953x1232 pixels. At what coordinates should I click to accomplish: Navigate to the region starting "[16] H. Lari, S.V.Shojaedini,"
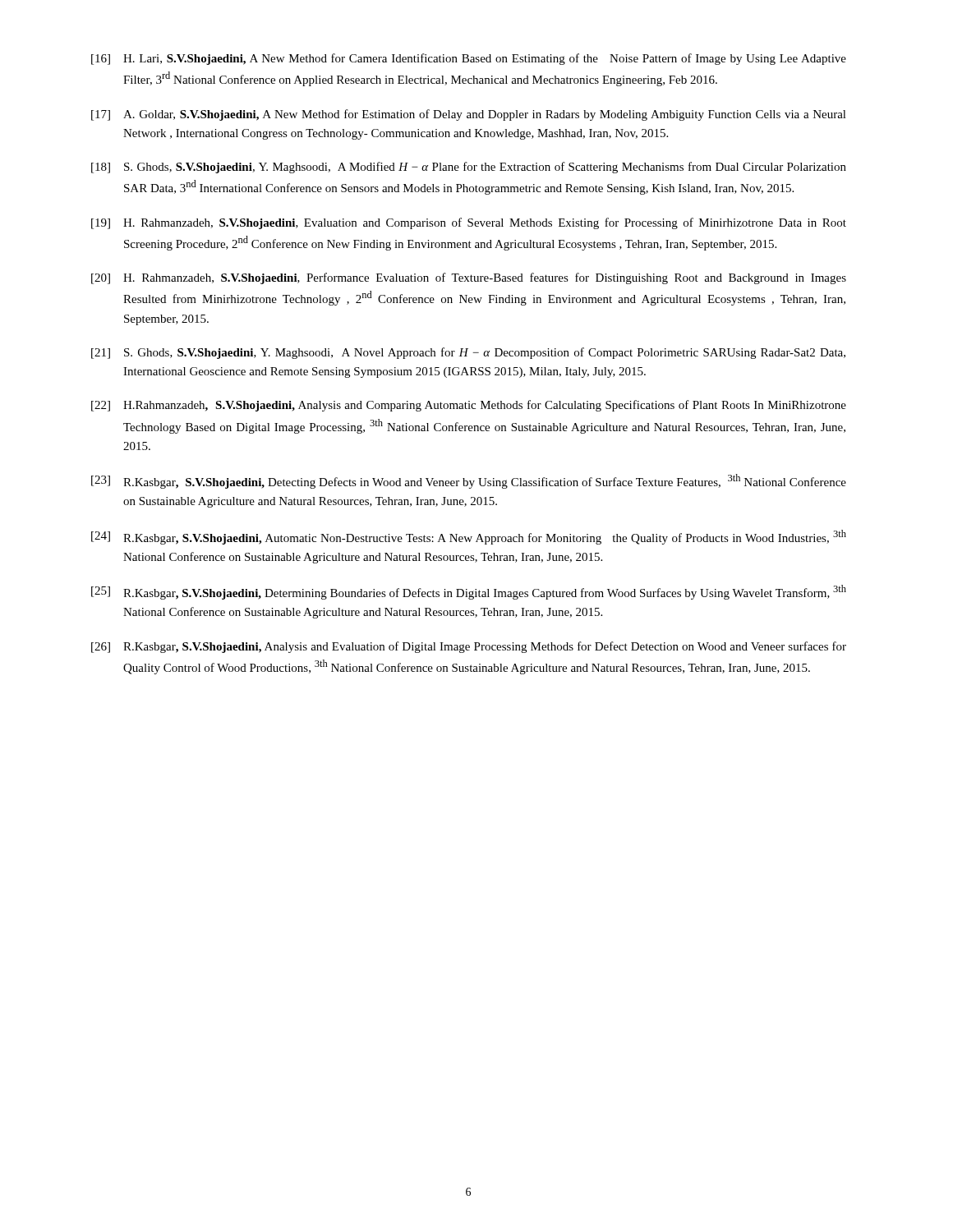(468, 70)
